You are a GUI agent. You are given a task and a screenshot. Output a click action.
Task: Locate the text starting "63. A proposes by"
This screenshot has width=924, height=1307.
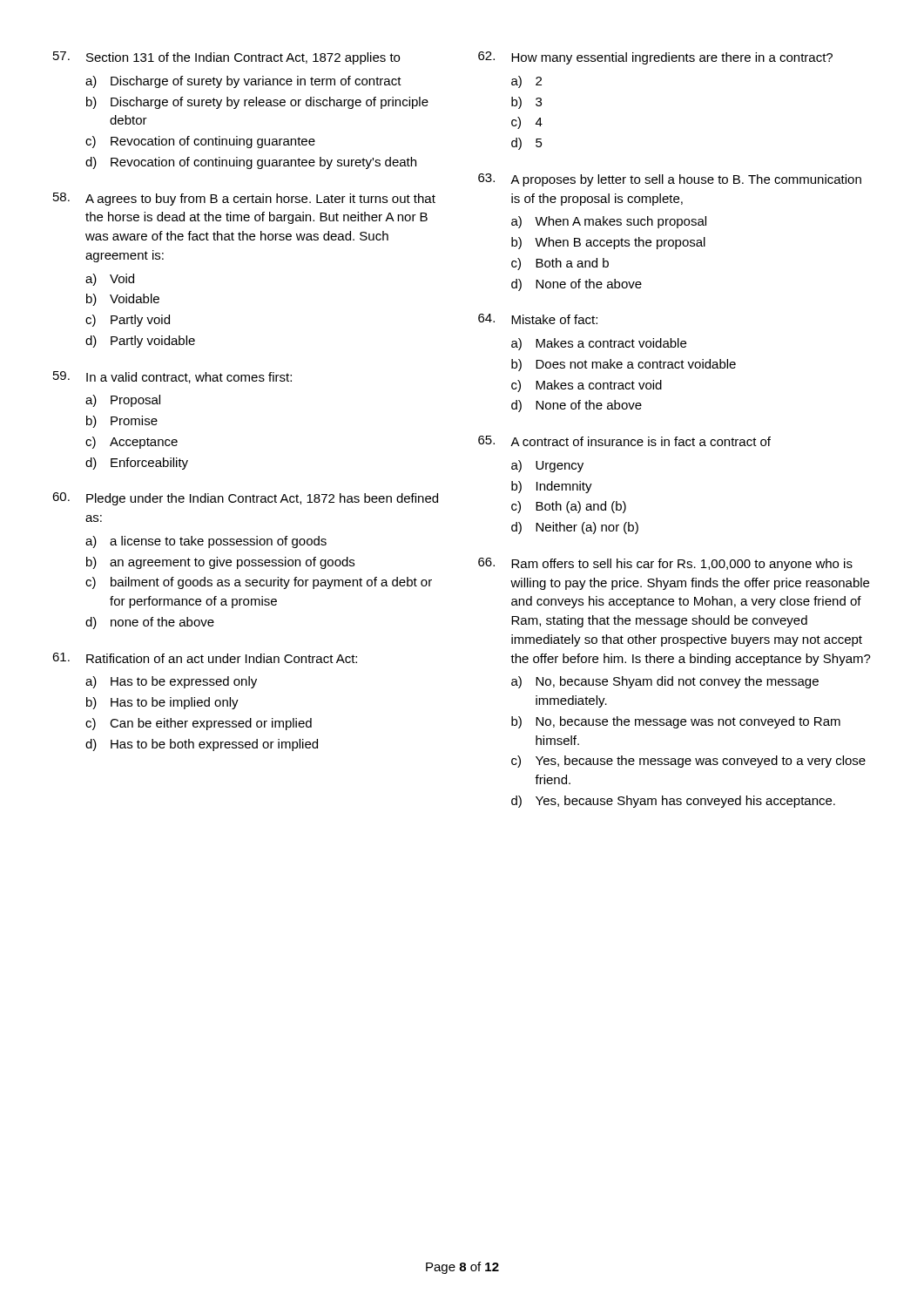(675, 232)
